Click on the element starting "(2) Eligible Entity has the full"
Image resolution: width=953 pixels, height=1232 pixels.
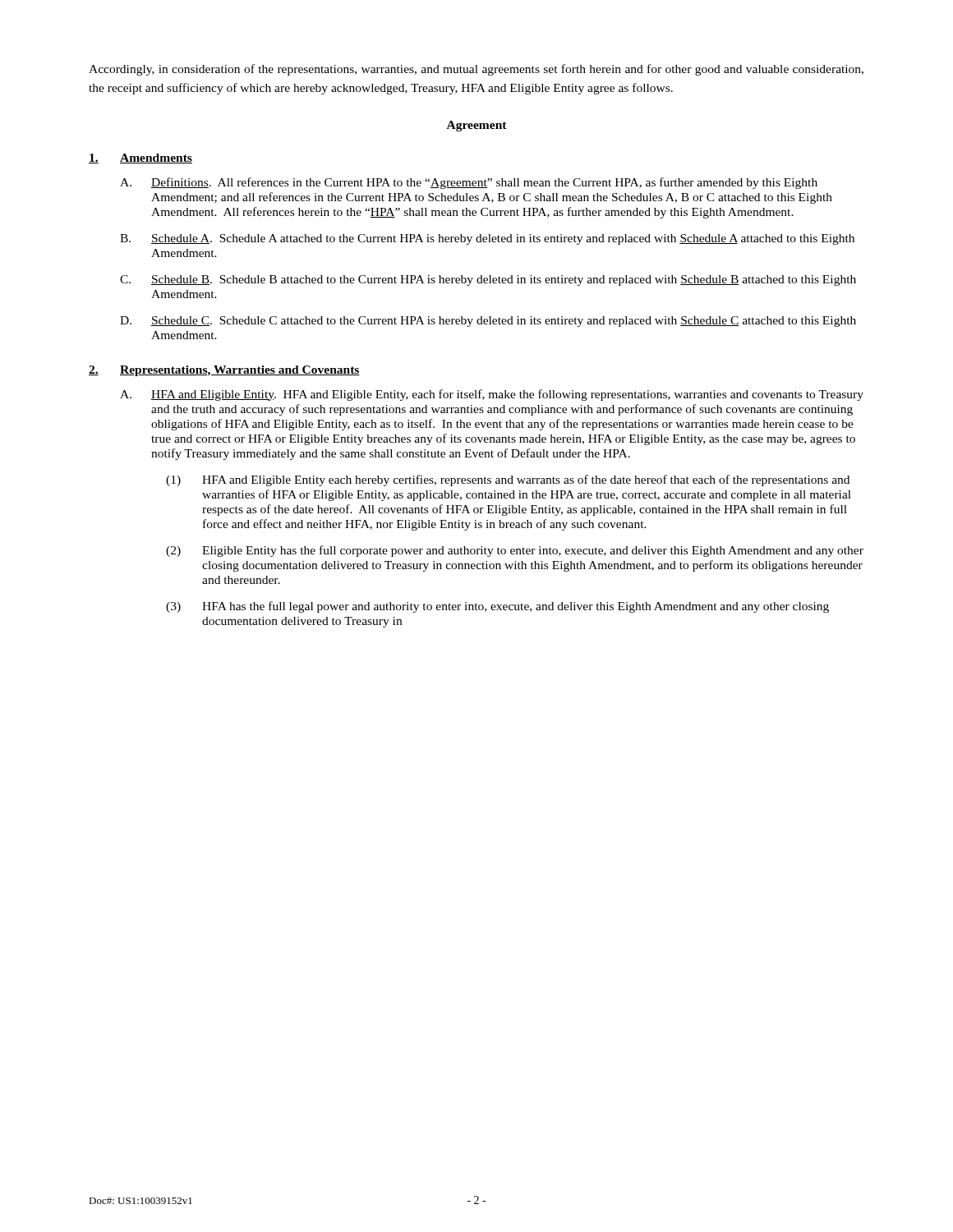515,565
